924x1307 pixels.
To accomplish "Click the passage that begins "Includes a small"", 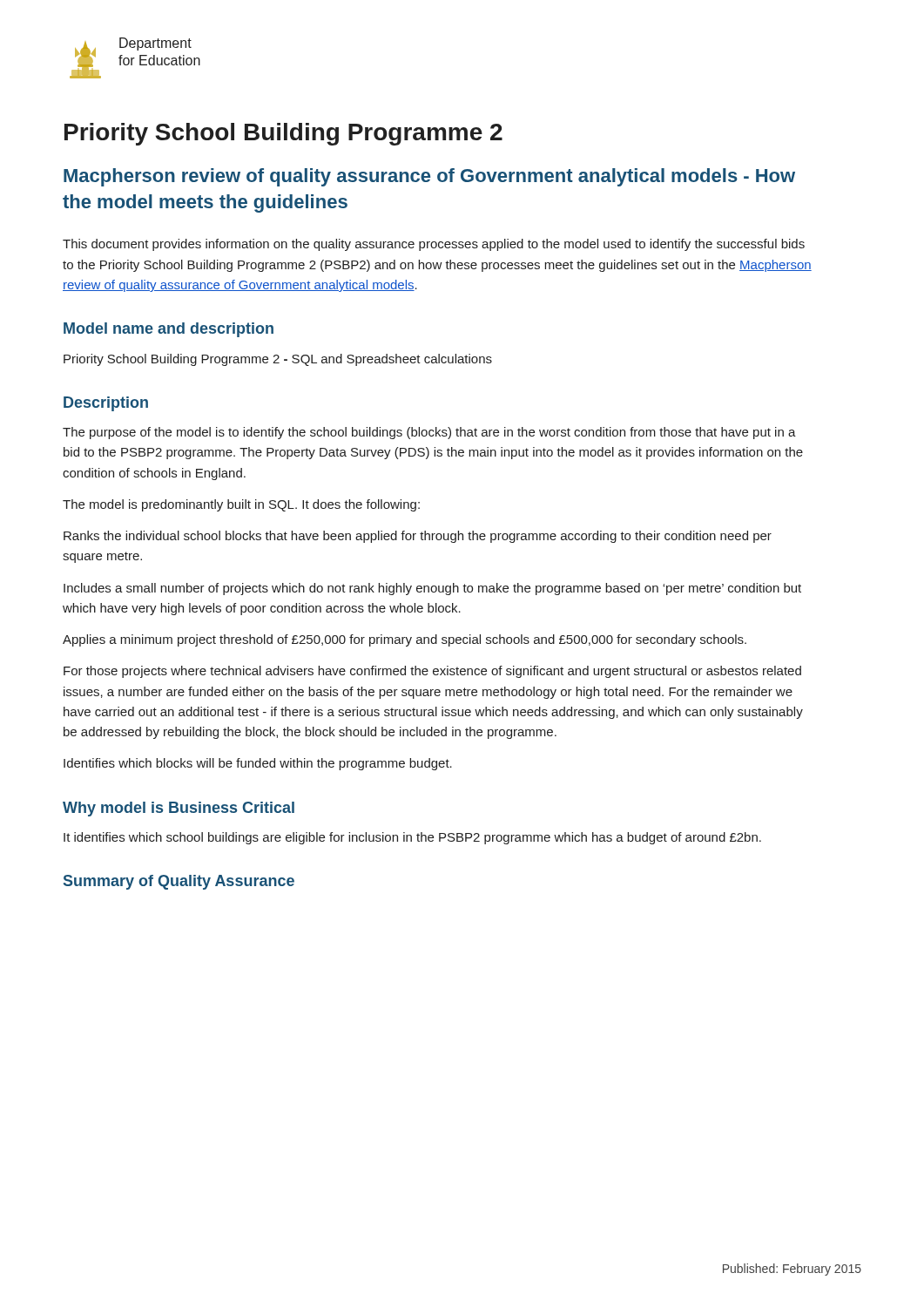I will [x=432, y=598].
